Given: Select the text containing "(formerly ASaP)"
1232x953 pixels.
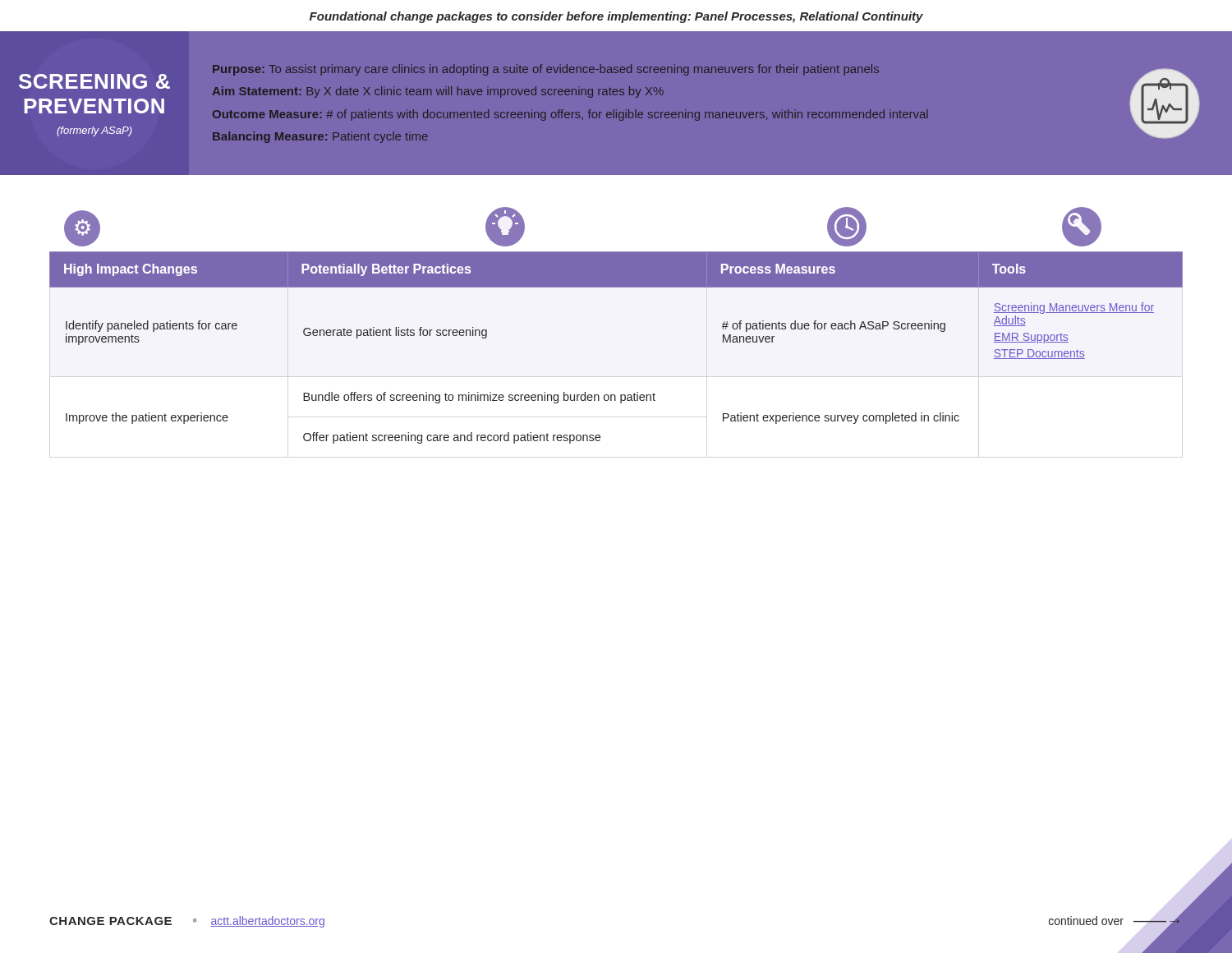Looking at the screenshot, I should tap(94, 131).
